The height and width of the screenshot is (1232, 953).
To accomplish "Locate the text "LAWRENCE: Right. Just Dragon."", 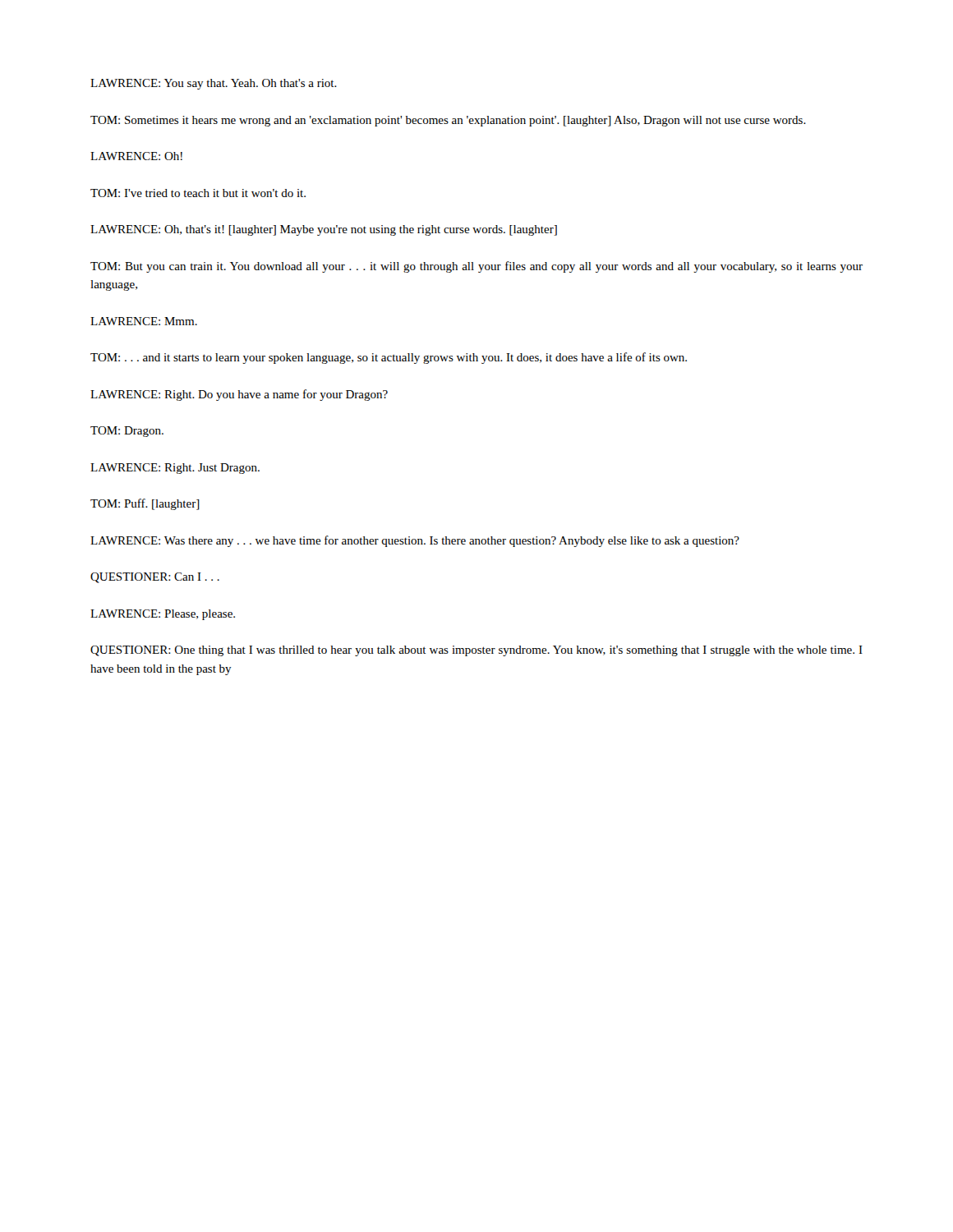I will [x=175, y=467].
